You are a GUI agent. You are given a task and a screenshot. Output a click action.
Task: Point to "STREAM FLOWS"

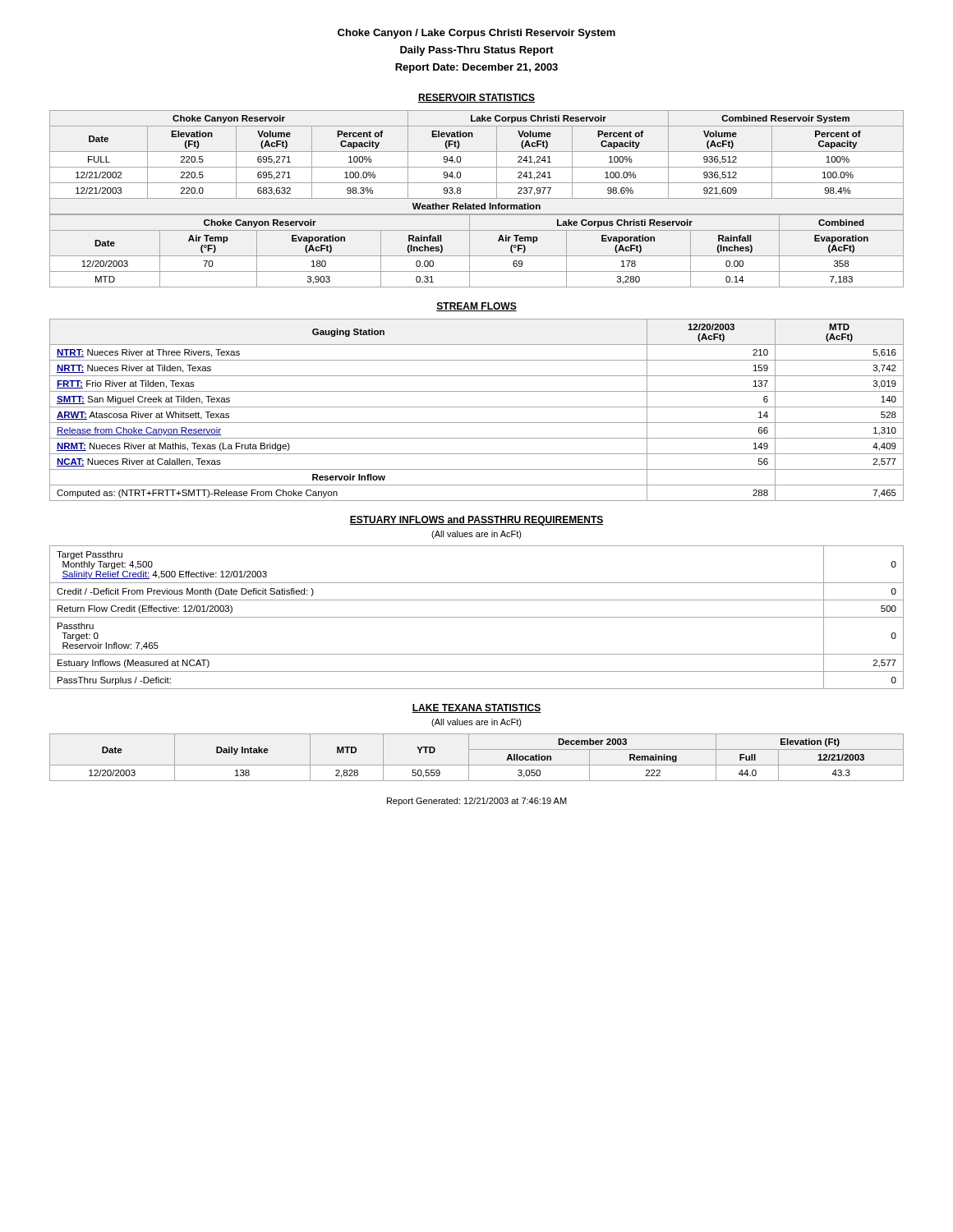(476, 307)
